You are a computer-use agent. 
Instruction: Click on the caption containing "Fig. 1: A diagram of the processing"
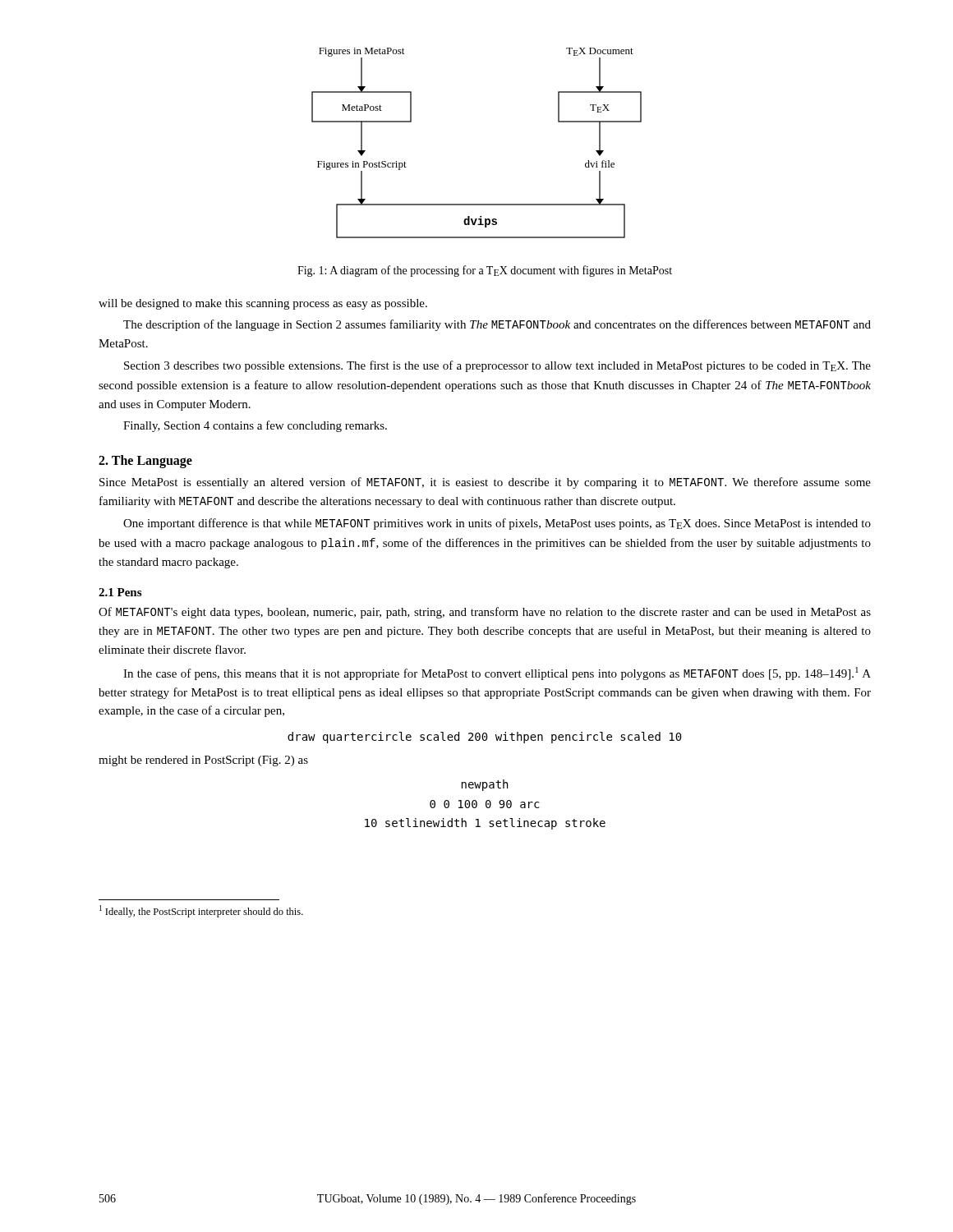[485, 271]
